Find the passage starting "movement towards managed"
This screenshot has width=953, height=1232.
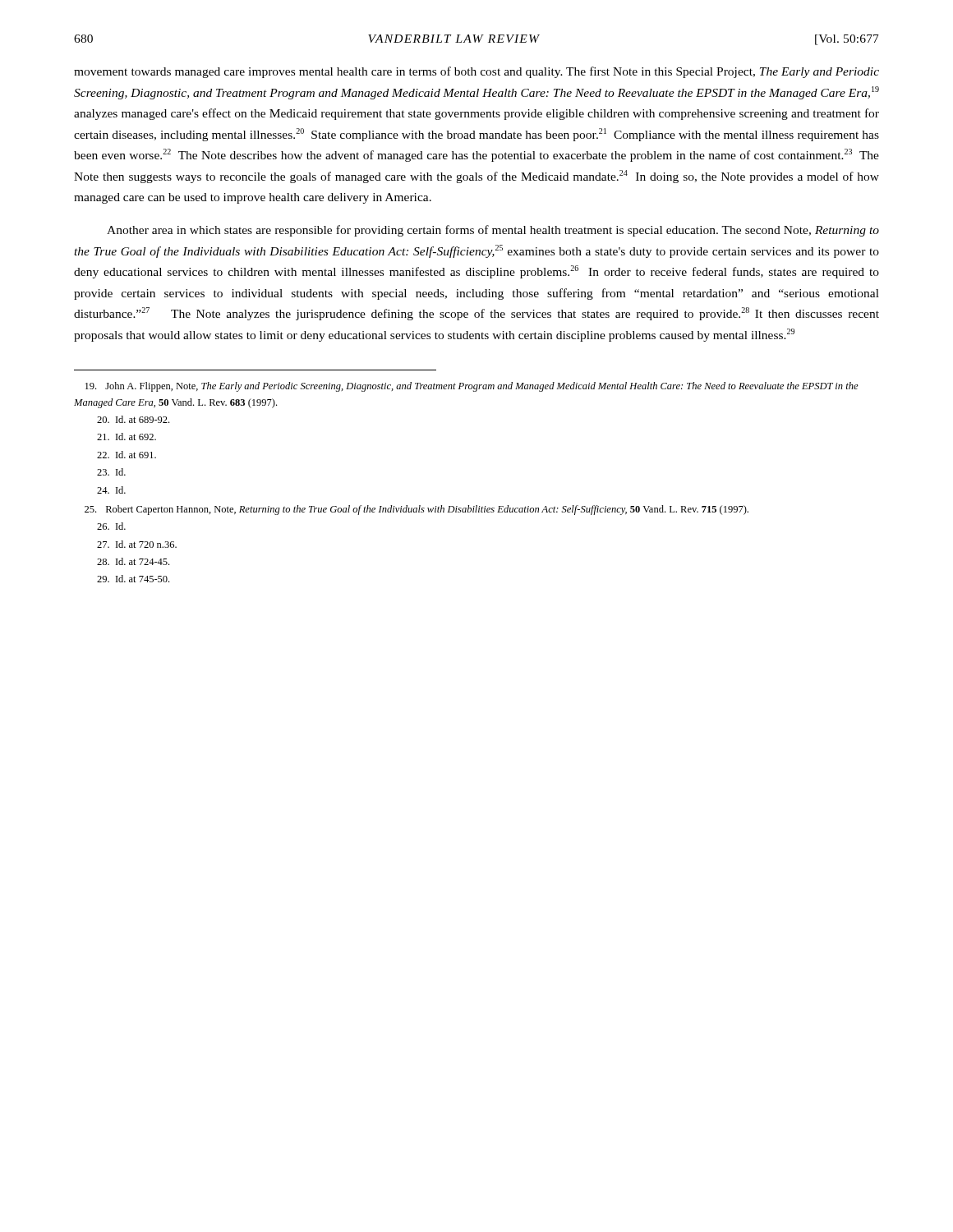[476, 134]
